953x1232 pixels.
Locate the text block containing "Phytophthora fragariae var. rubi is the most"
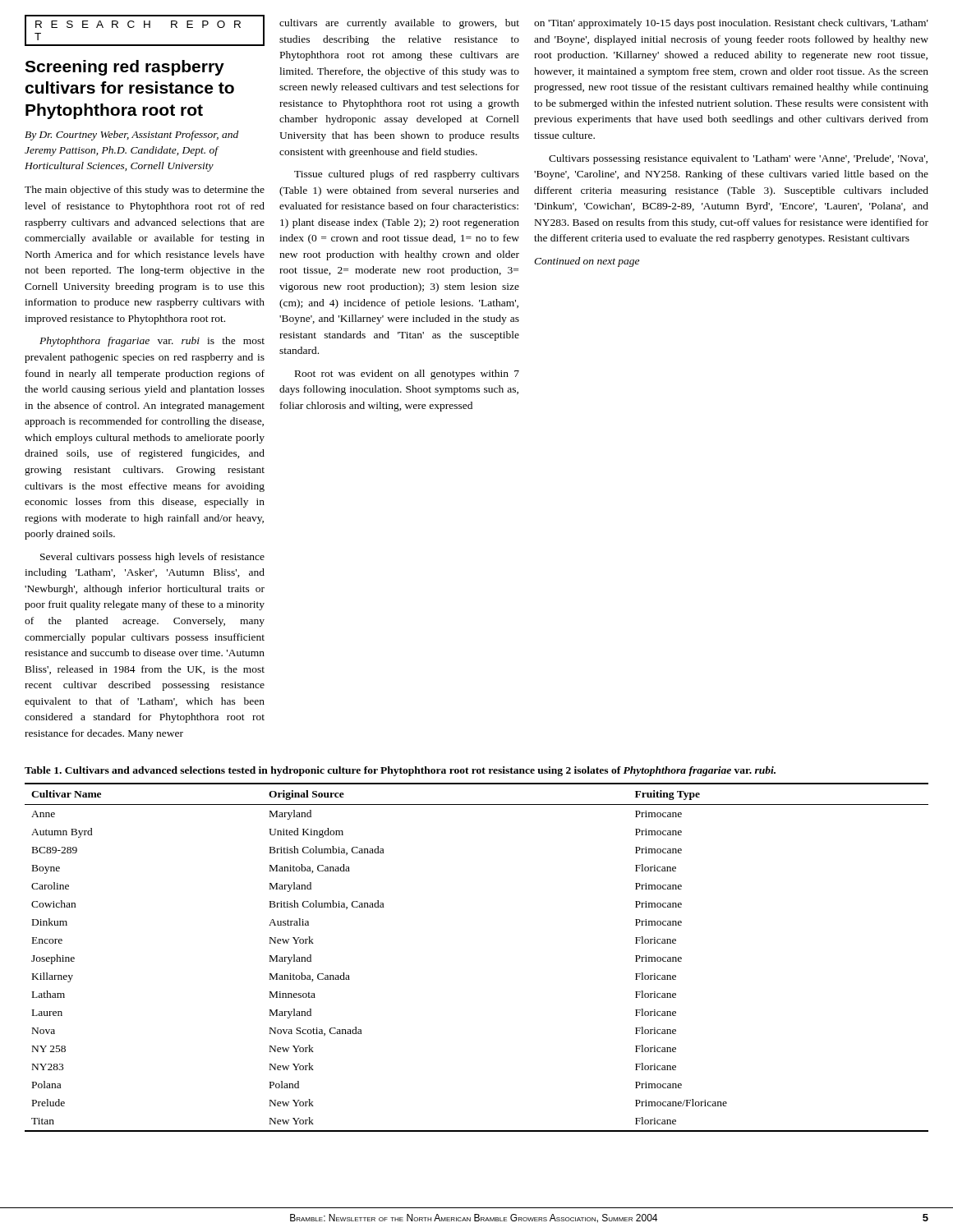coord(145,437)
